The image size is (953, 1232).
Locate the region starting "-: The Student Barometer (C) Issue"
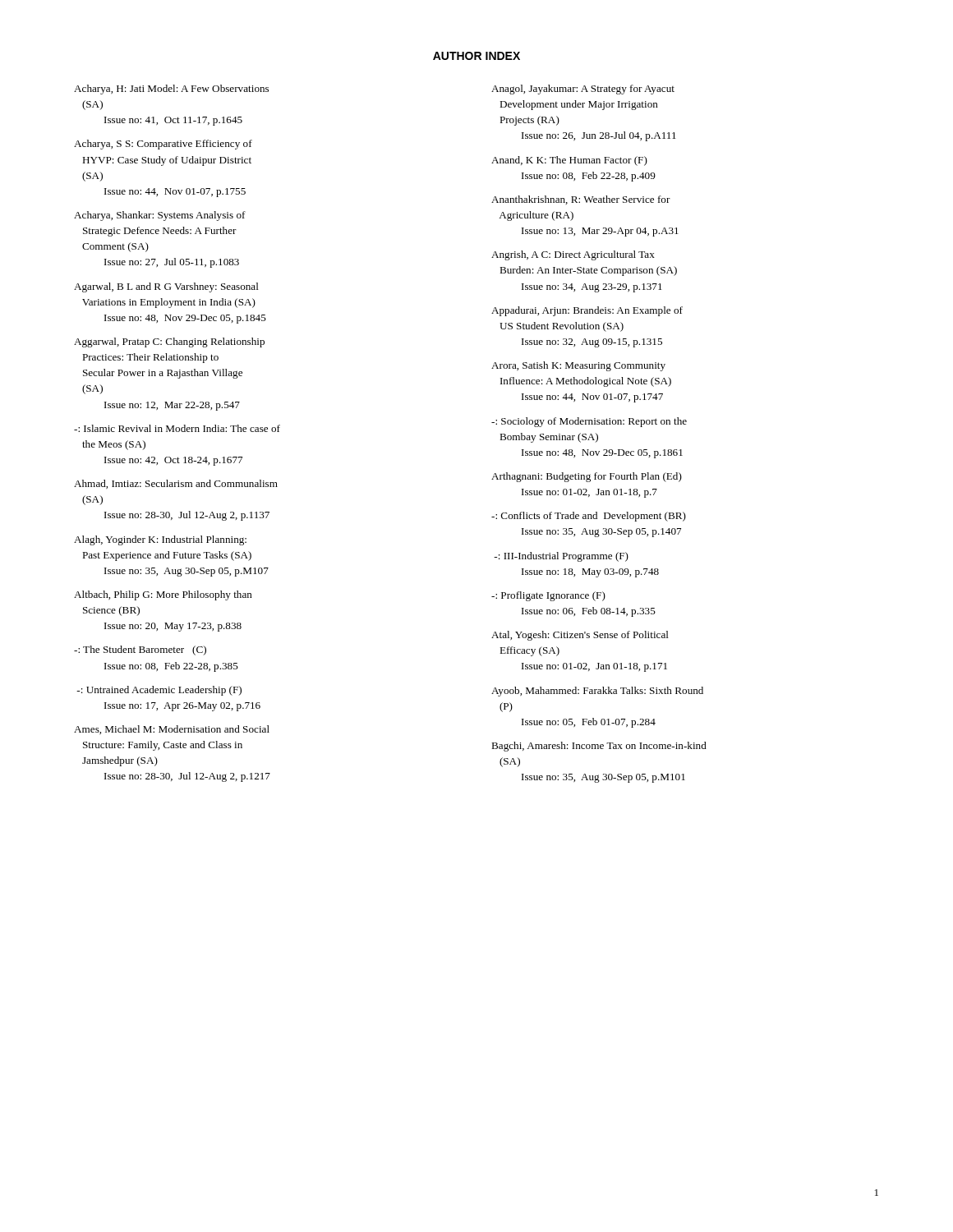point(140,650)
